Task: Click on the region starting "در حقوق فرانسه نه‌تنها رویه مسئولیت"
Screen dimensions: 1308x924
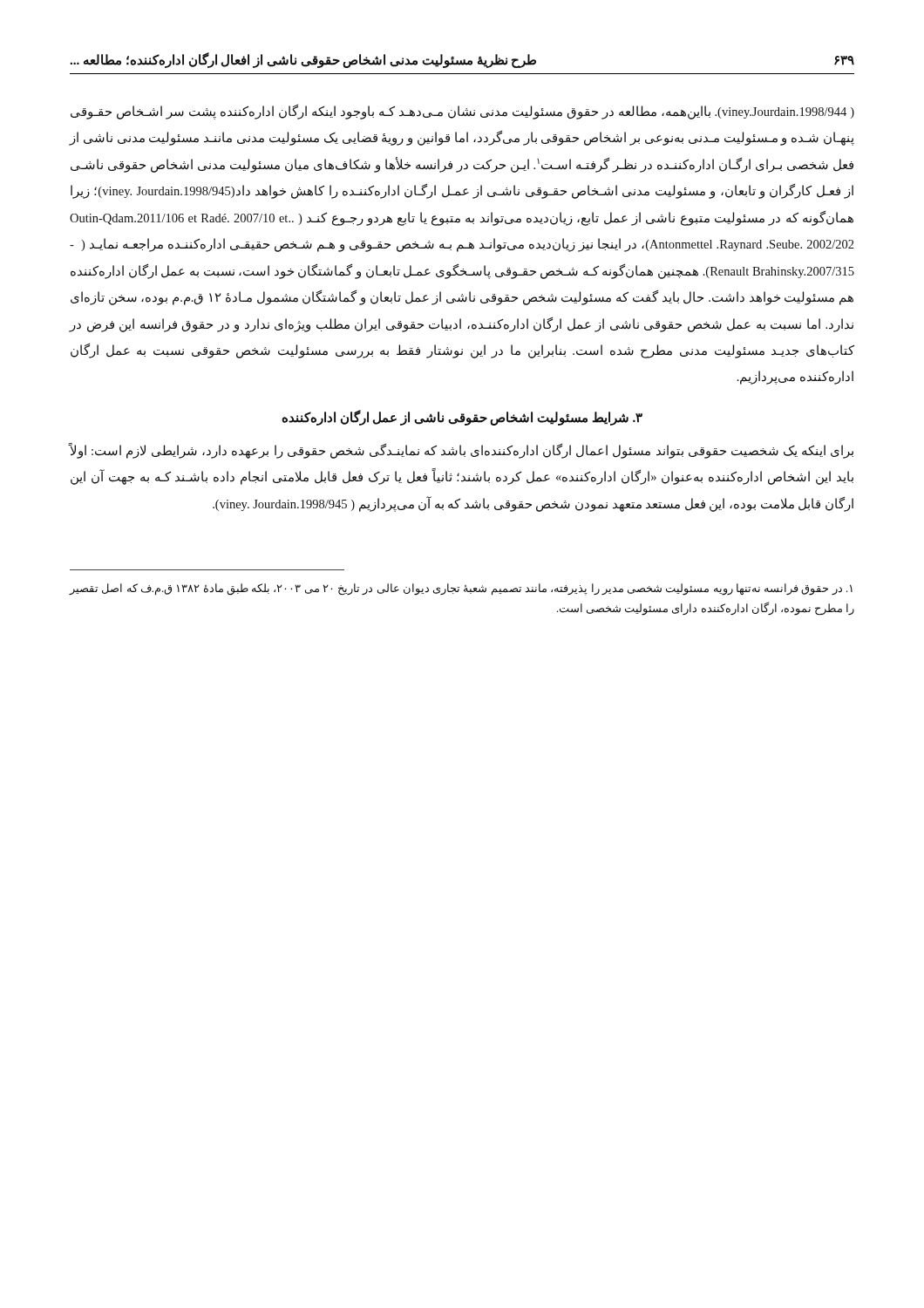Action: click(x=462, y=599)
